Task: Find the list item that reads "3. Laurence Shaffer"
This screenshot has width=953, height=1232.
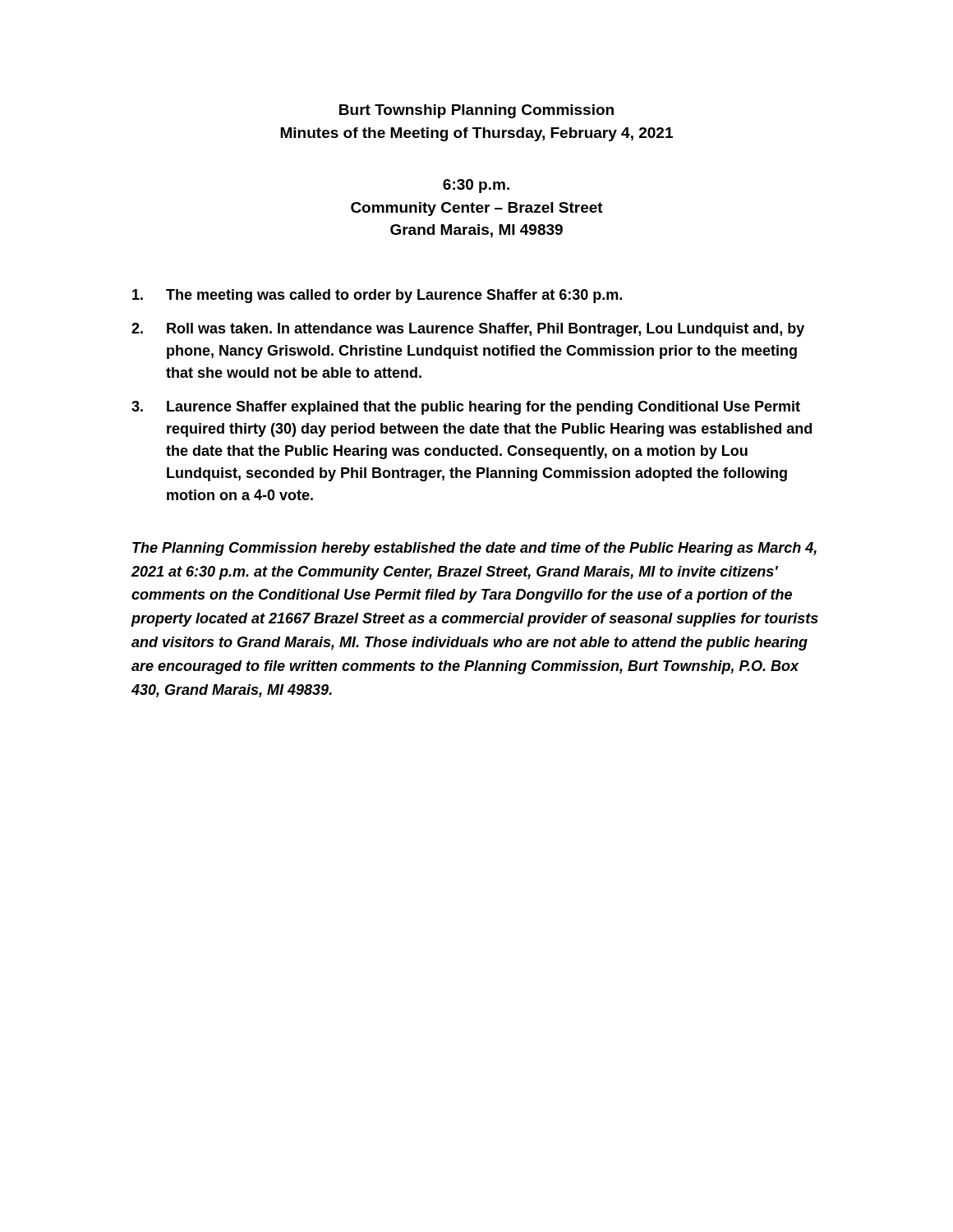Action: (x=476, y=451)
